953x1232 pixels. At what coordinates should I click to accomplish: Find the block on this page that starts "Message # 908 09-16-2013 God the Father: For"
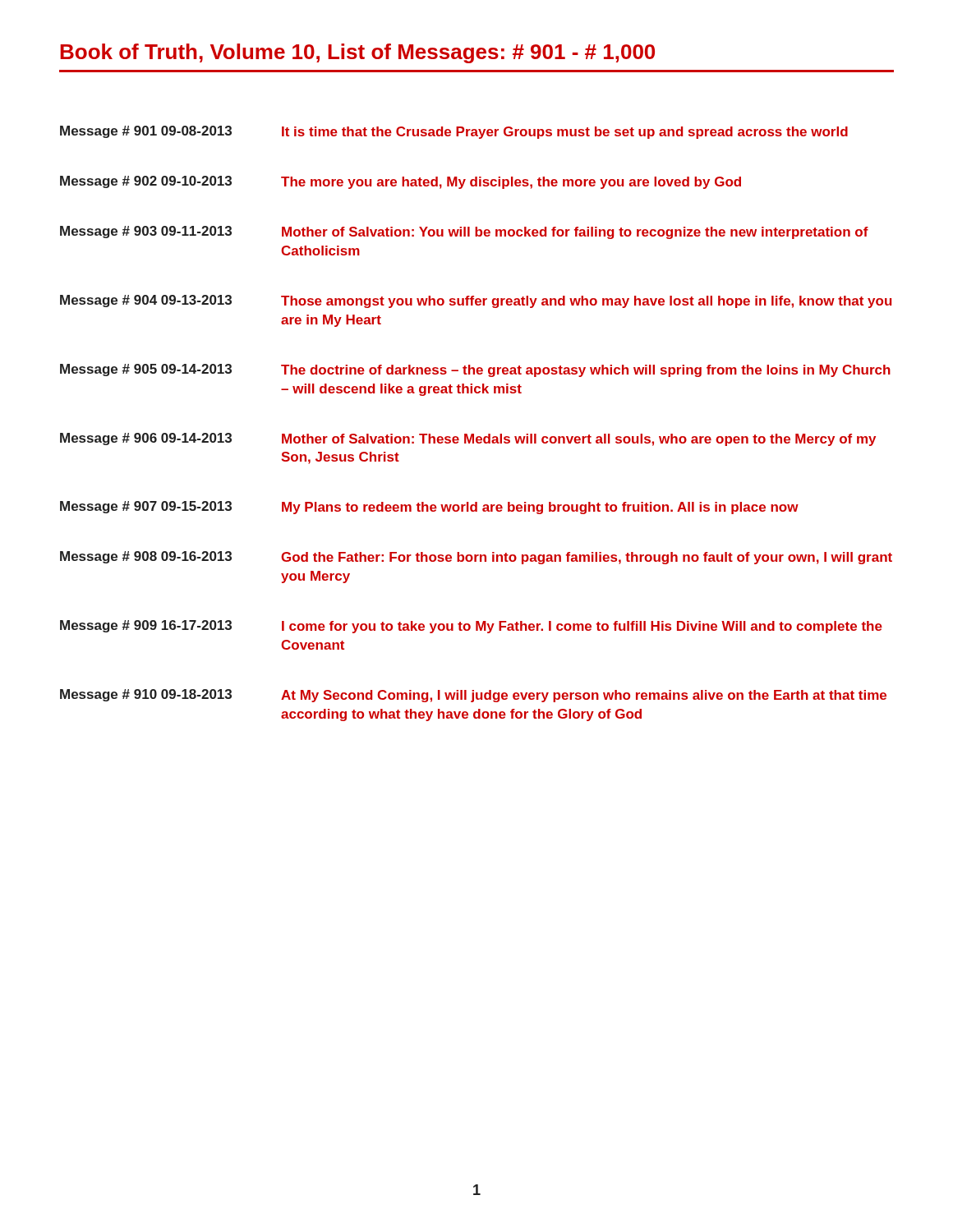(476, 568)
